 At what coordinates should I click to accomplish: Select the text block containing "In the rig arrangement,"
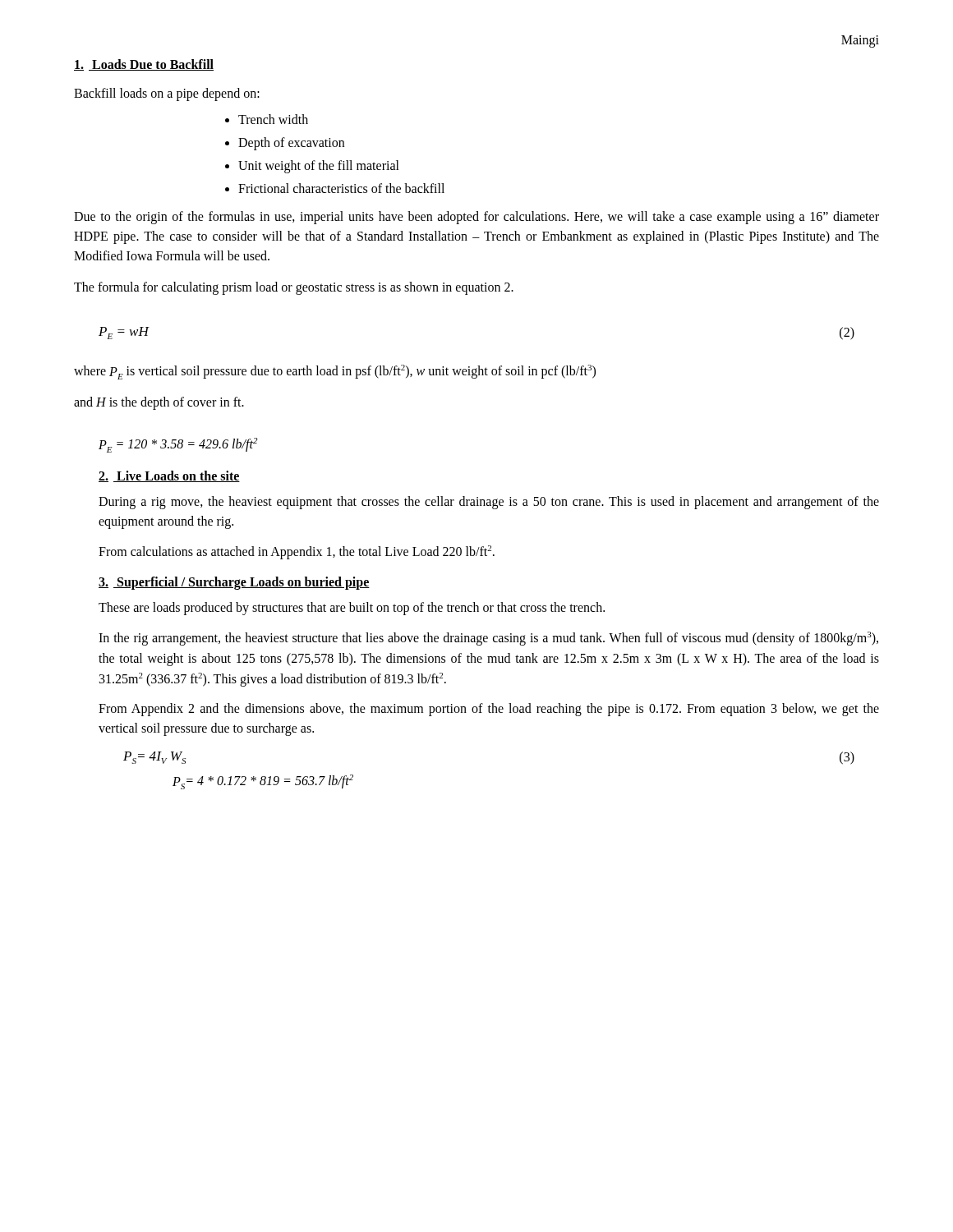click(489, 658)
